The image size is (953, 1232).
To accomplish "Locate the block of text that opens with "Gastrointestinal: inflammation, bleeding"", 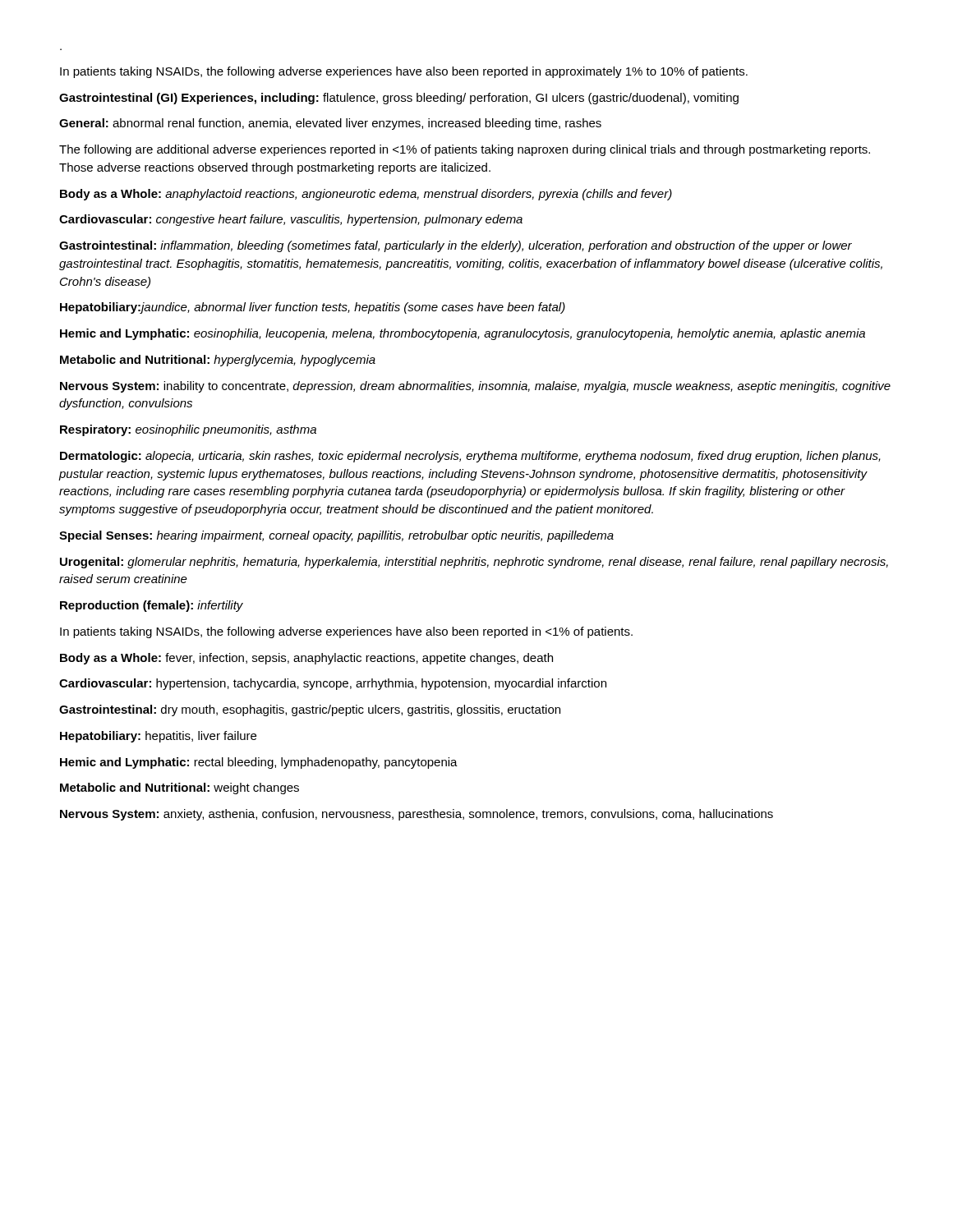I will coord(476,263).
